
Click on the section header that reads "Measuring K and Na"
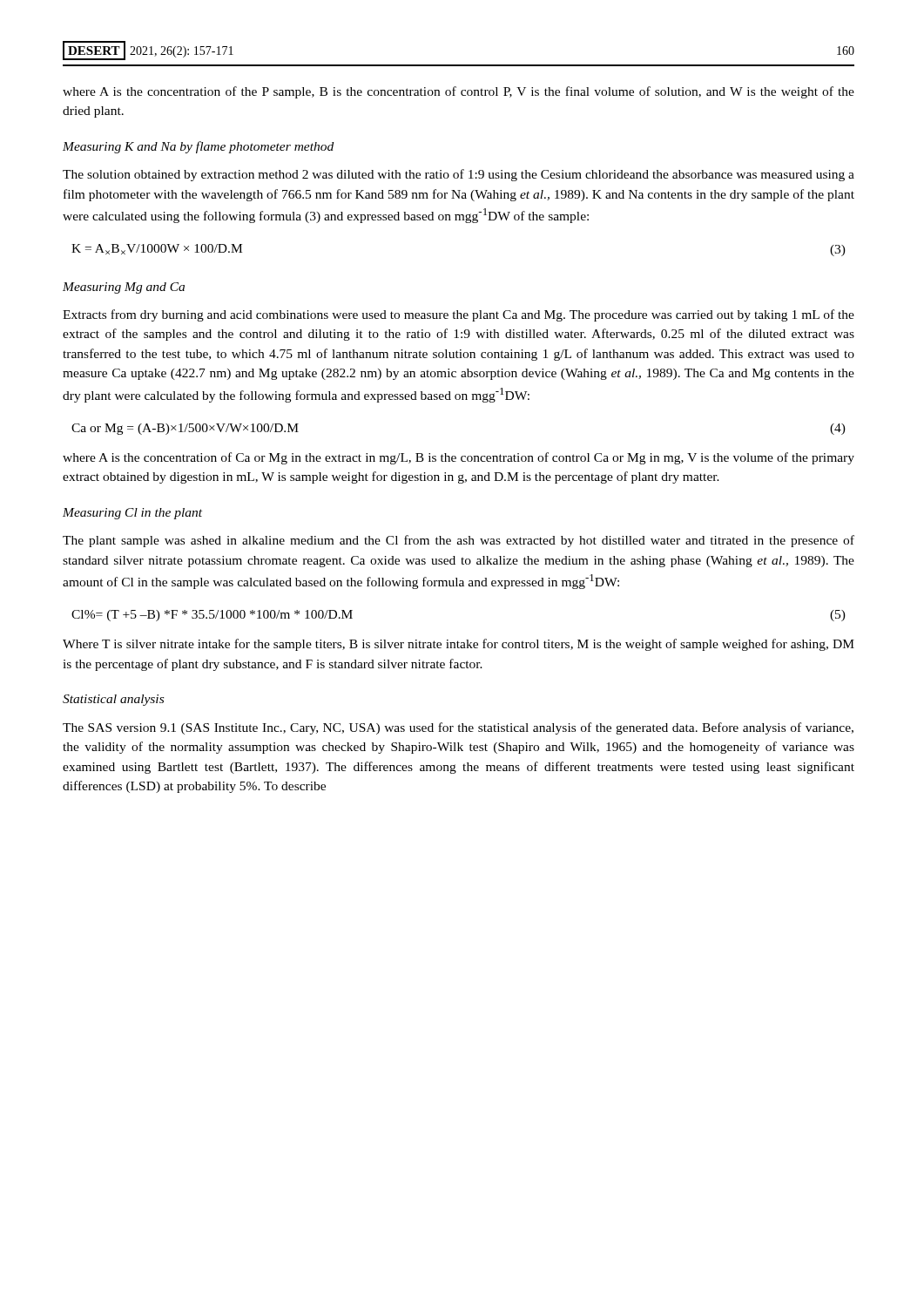198,146
